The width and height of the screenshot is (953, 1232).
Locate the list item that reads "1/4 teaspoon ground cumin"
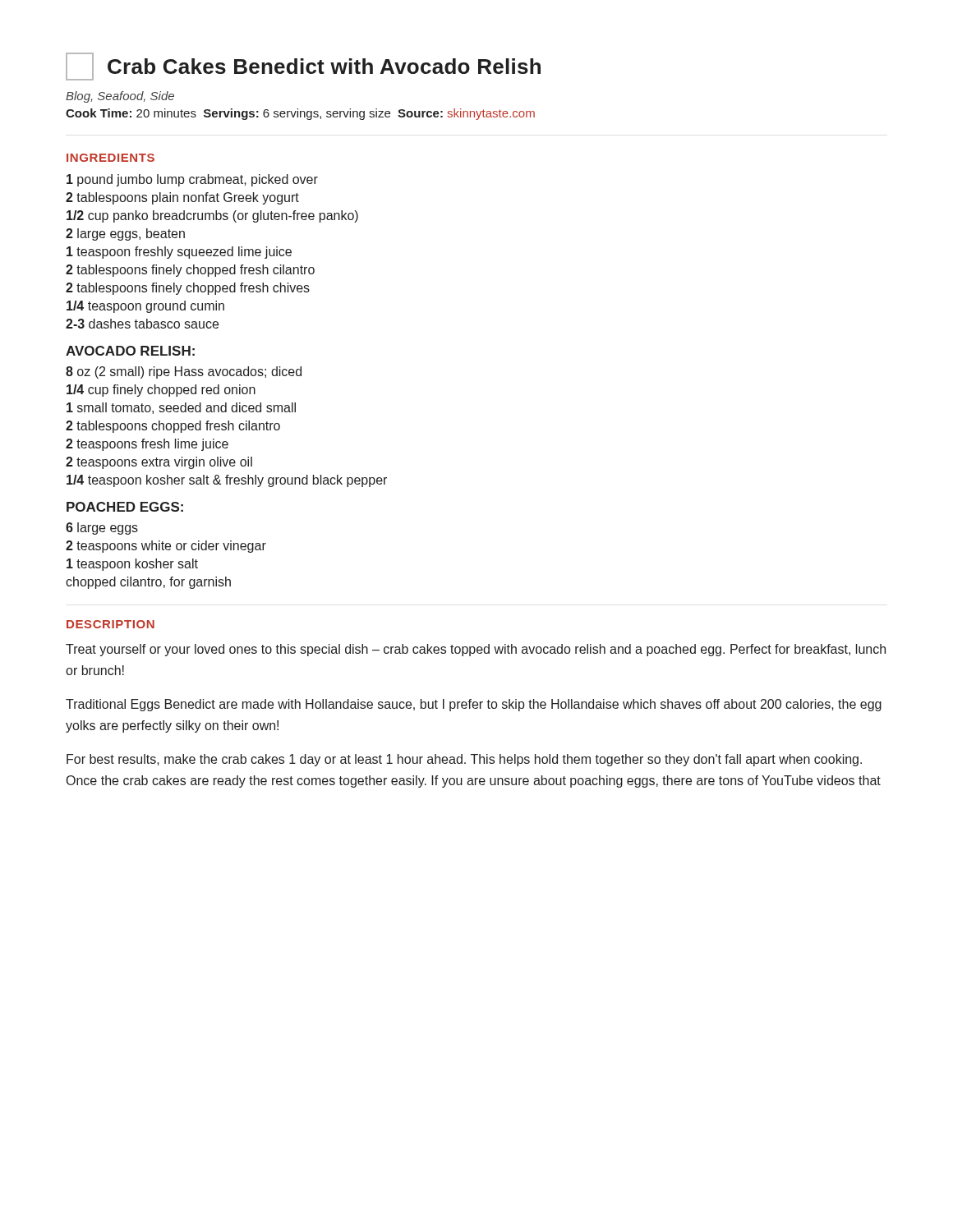click(145, 307)
